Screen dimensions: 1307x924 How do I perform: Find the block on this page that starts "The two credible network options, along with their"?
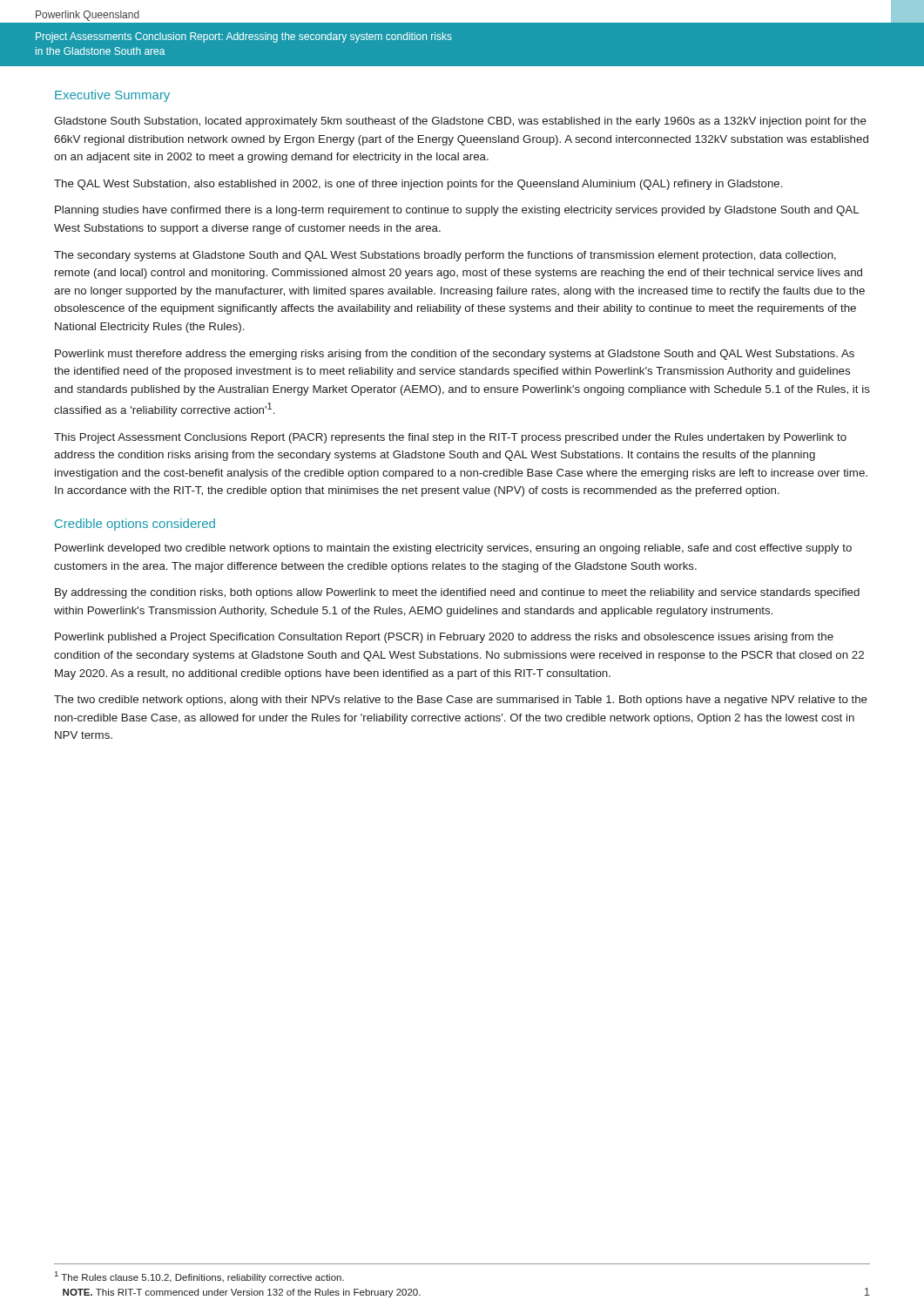[x=461, y=717]
